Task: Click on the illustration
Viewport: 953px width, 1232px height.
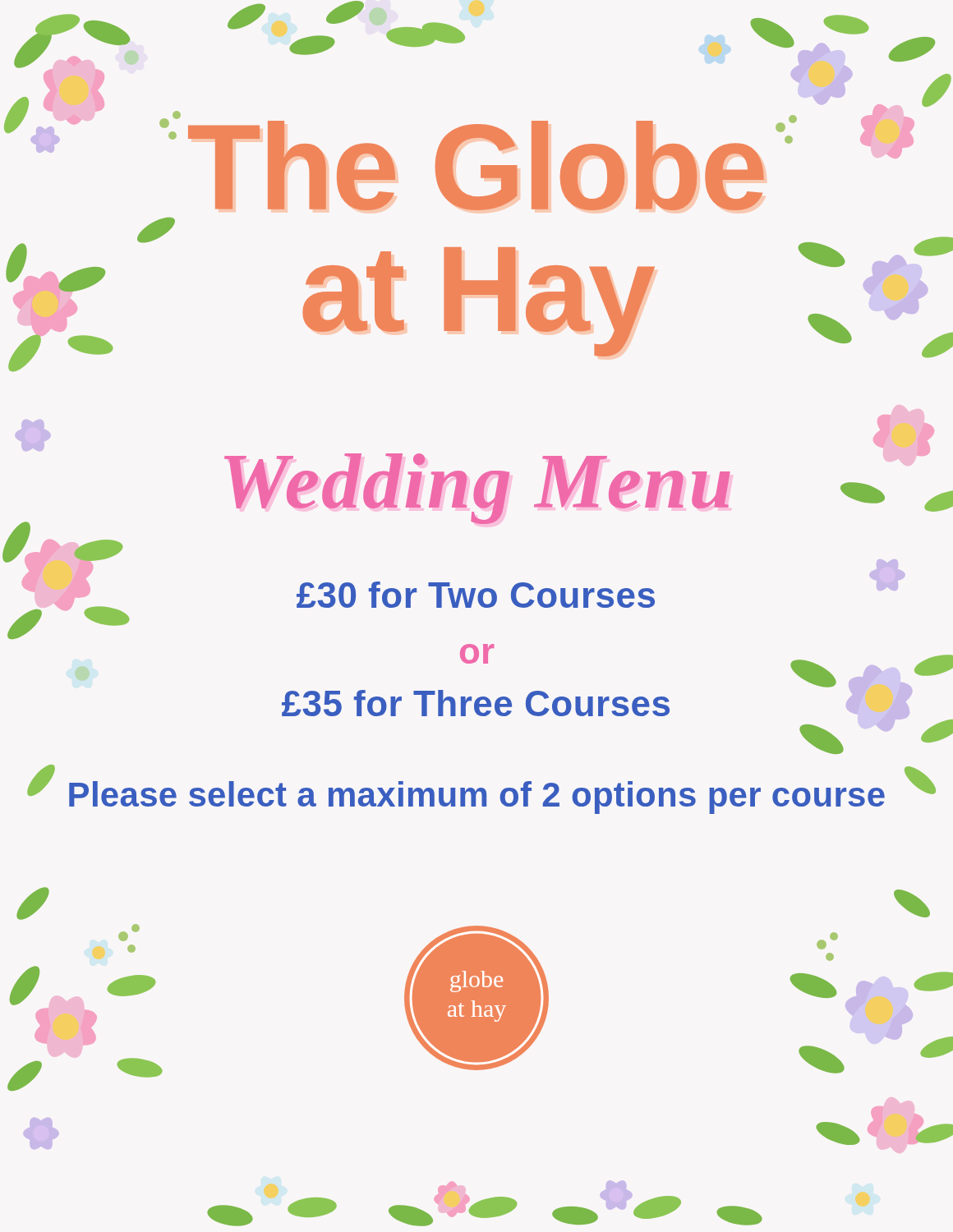Action: click(476, 616)
